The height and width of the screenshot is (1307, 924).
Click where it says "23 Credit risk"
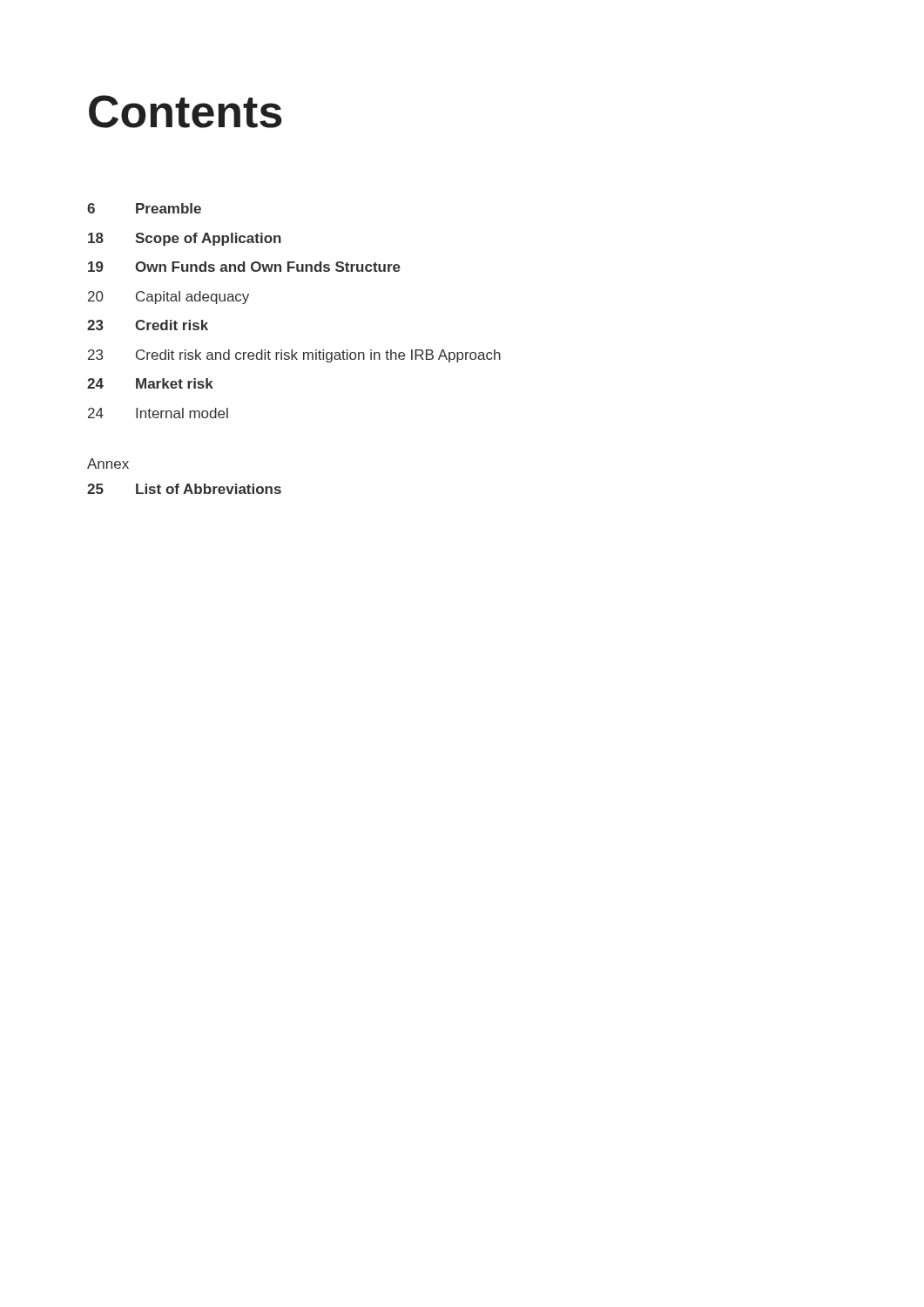pos(148,326)
